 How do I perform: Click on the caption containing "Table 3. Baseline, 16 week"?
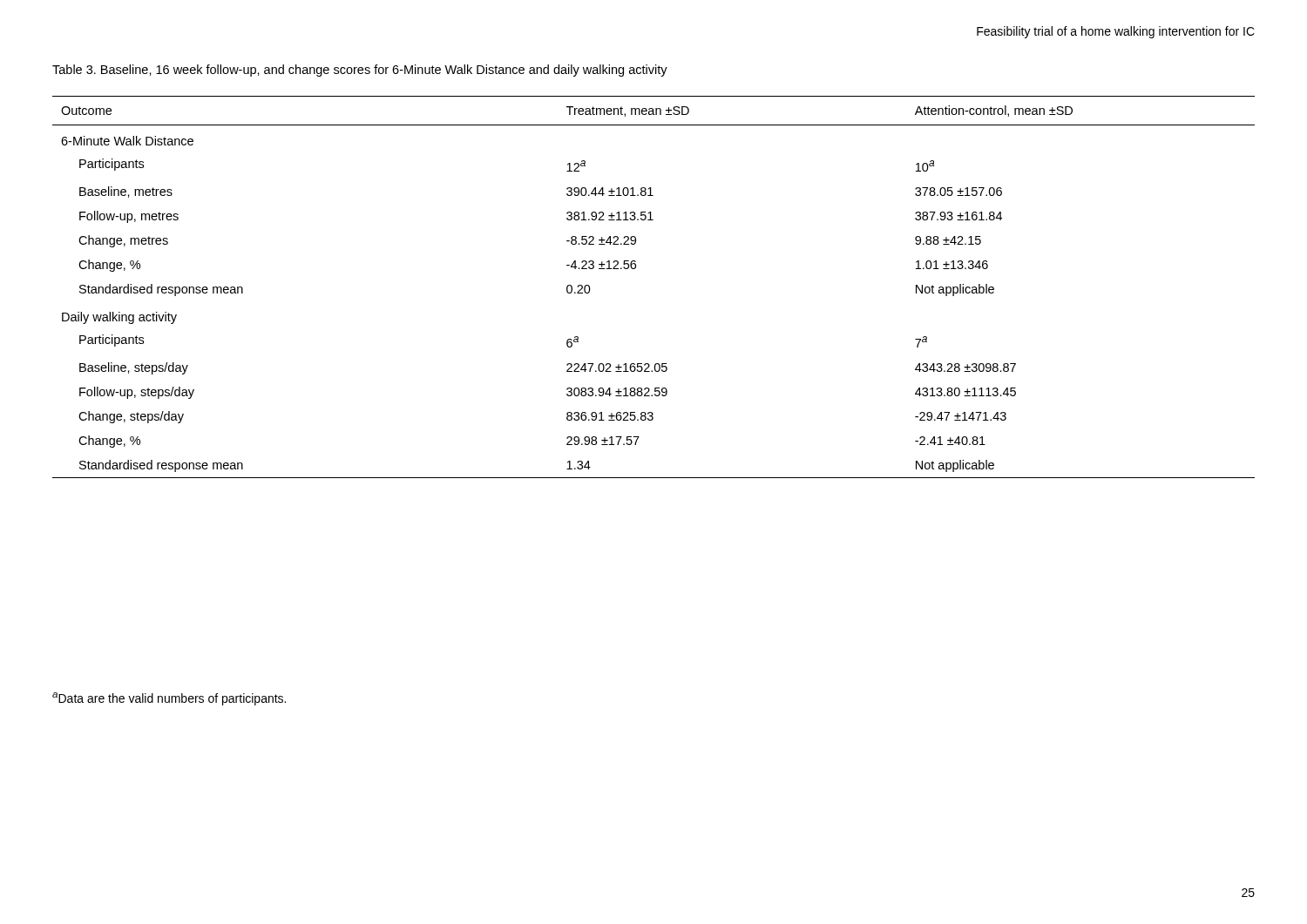click(360, 70)
